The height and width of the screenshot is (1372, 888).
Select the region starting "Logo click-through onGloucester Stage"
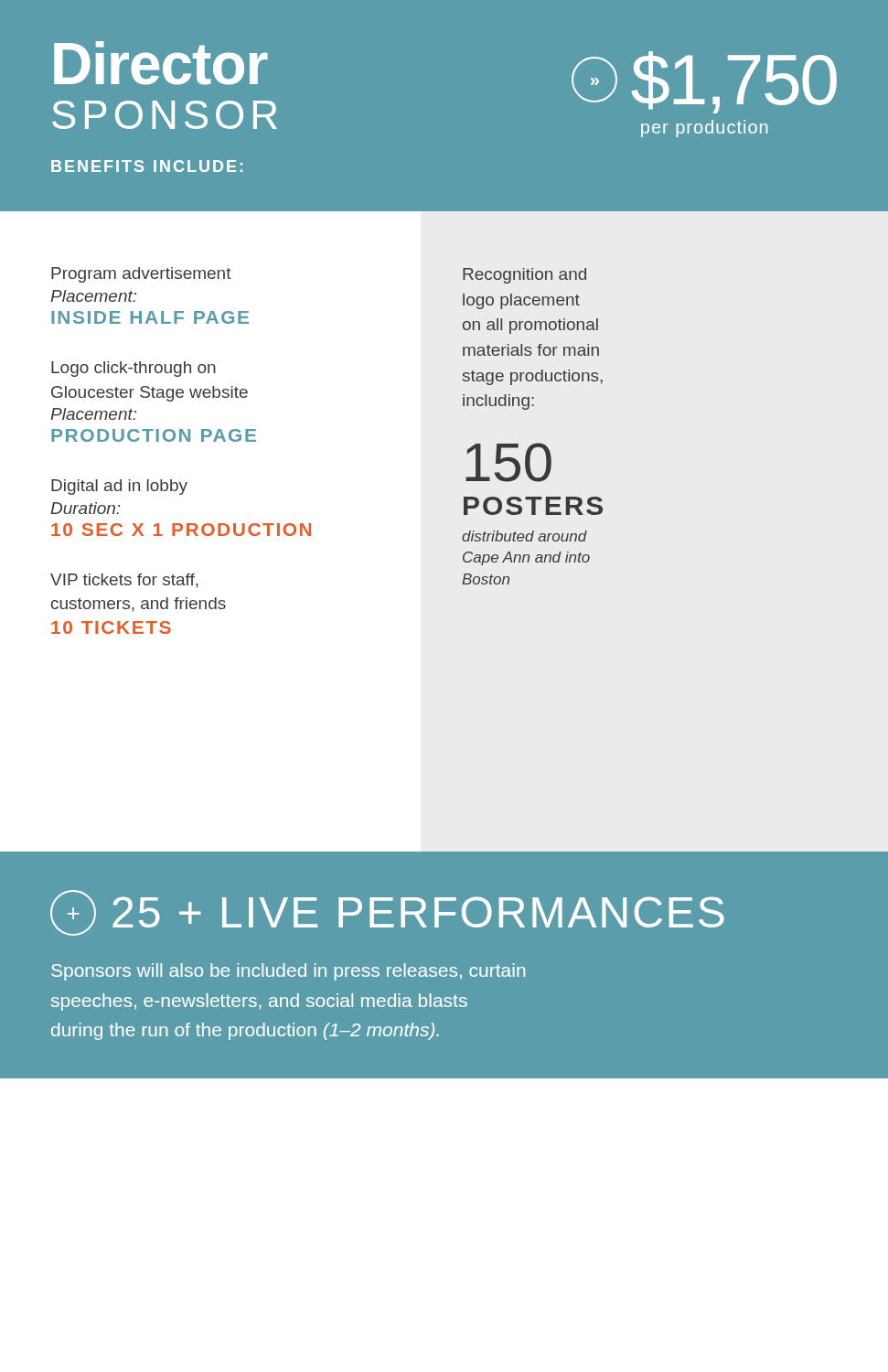click(213, 401)
